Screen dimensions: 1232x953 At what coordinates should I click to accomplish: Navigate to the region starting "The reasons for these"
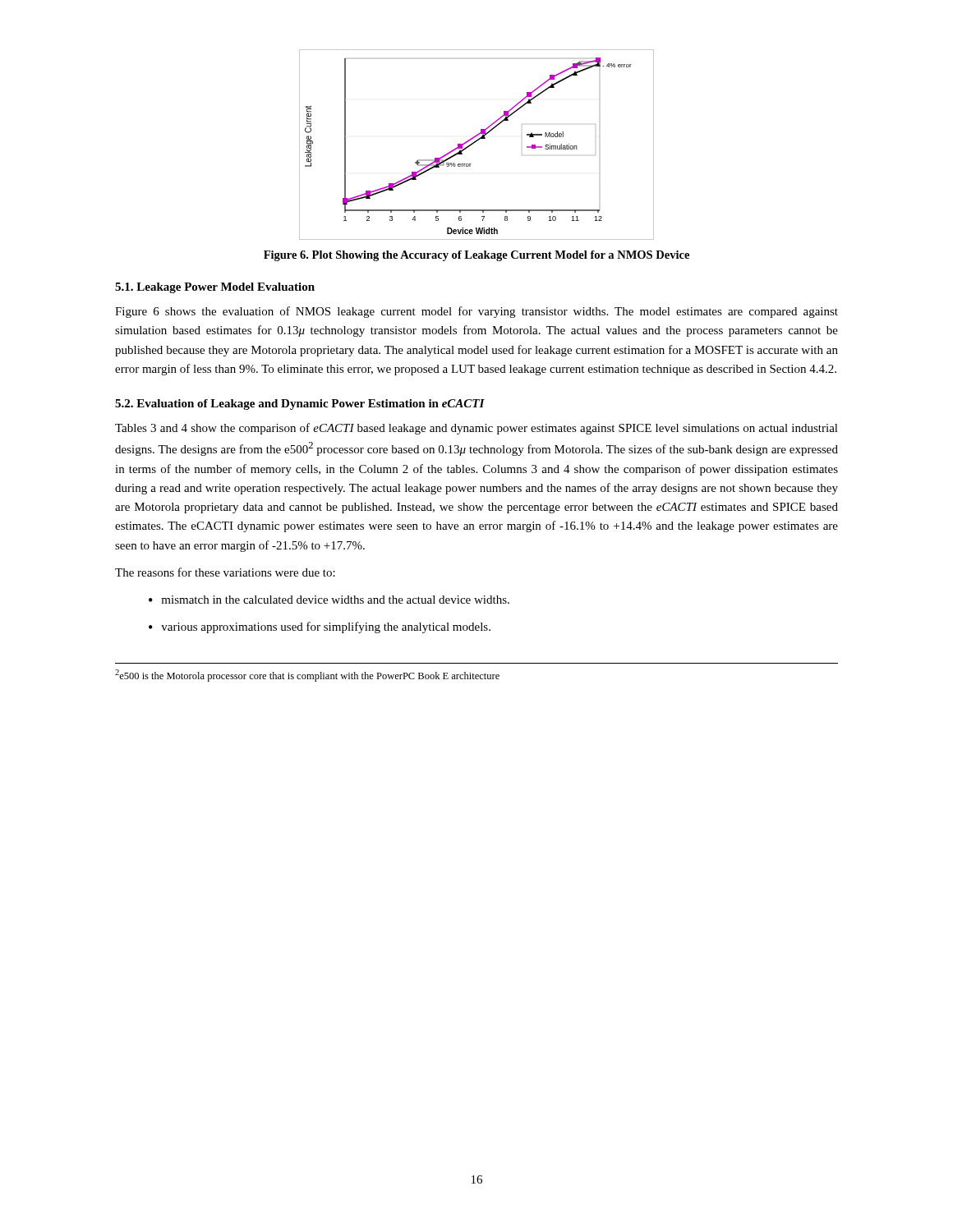(x=225, y=572)
